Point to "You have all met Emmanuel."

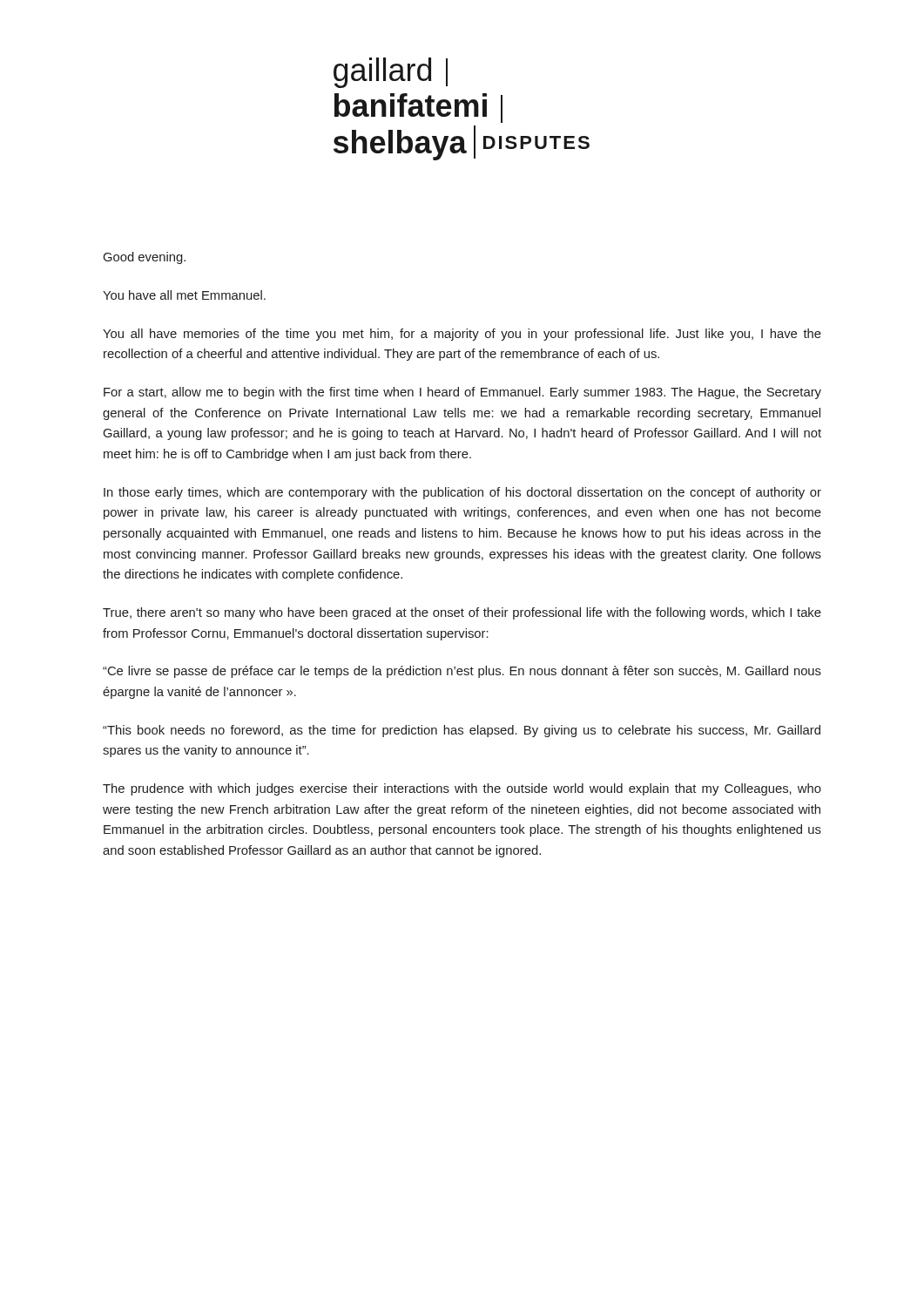pos(185,295)
